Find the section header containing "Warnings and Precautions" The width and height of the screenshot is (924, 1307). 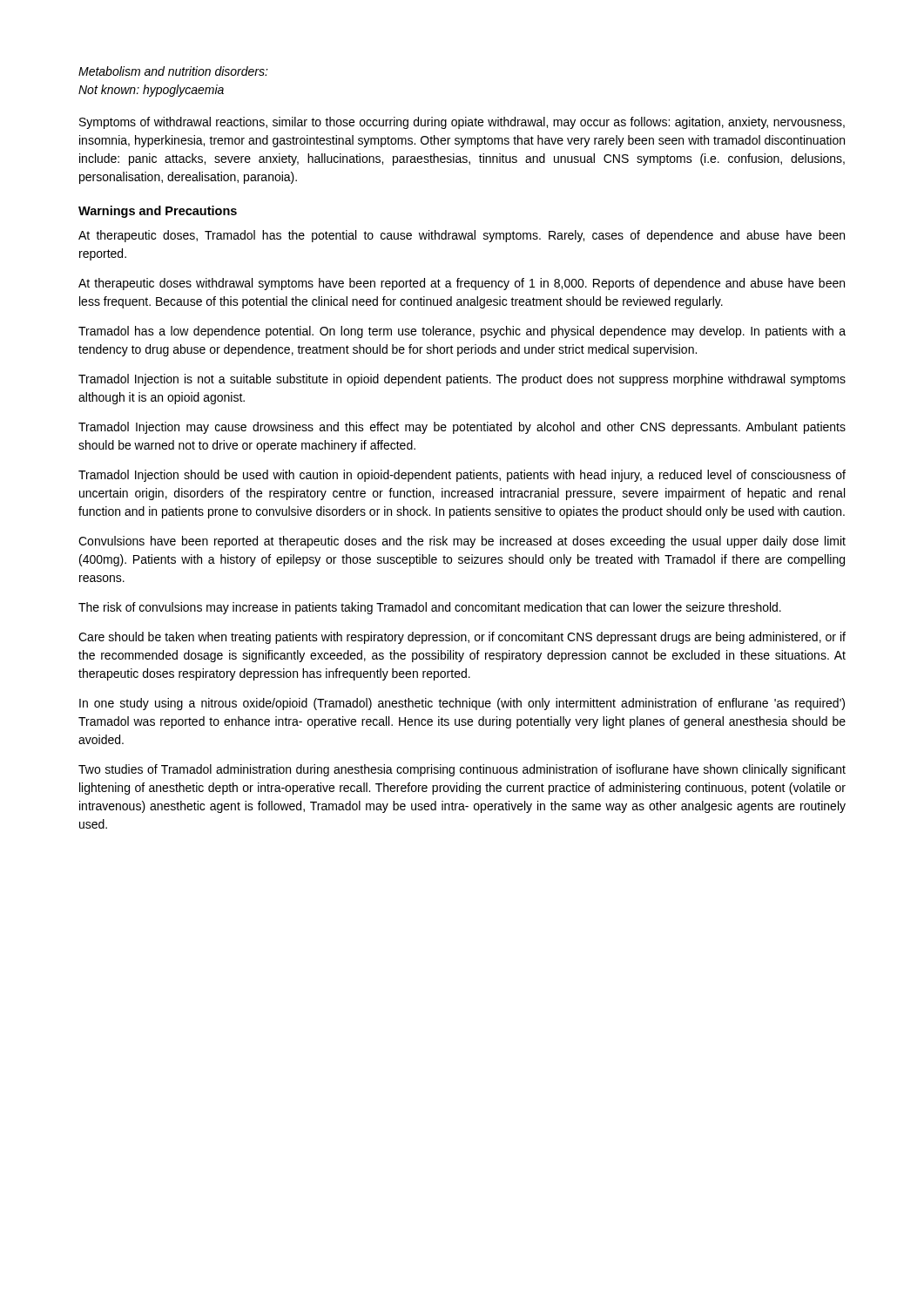158,211
